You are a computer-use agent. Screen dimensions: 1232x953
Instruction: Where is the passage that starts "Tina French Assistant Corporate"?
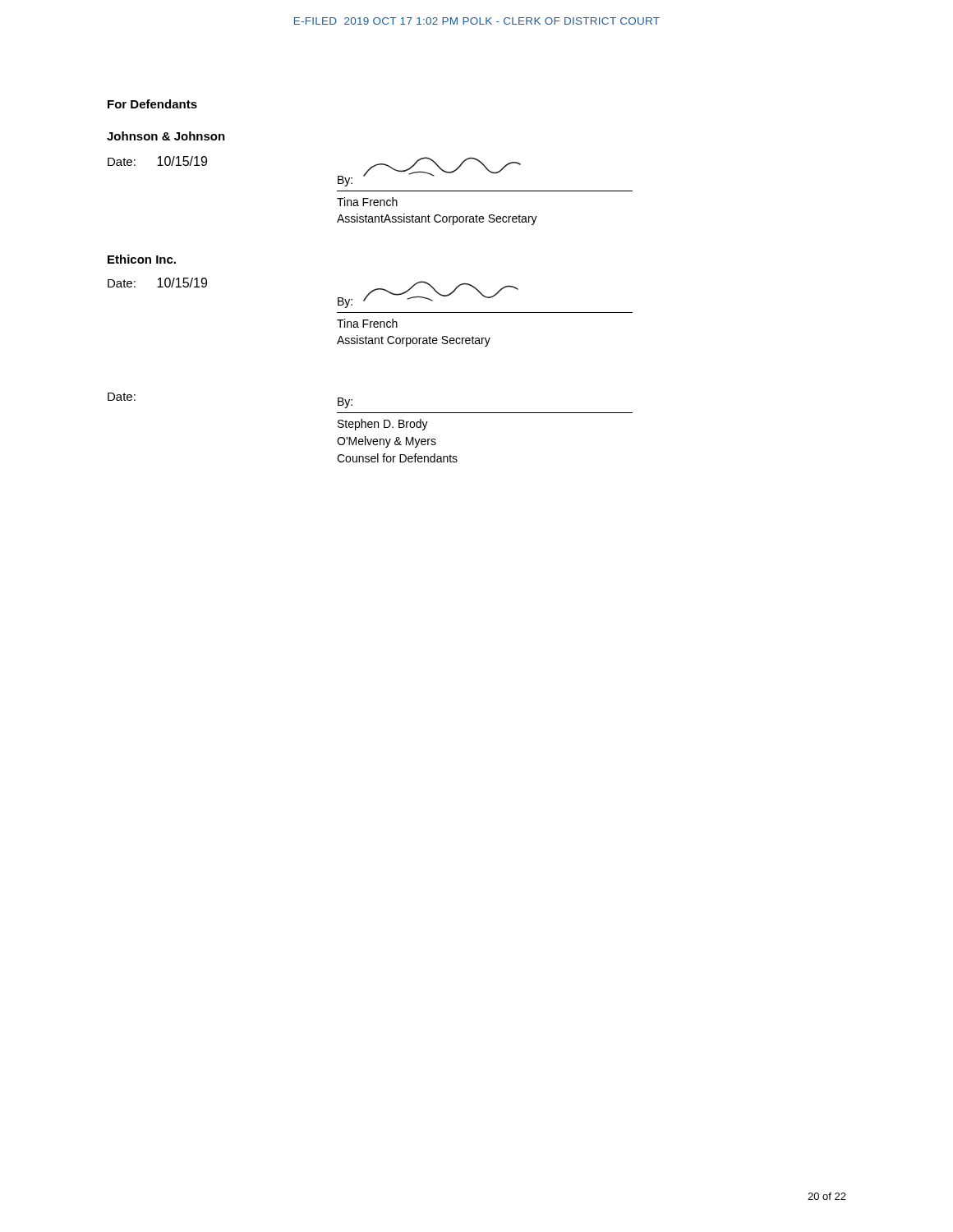414,332
